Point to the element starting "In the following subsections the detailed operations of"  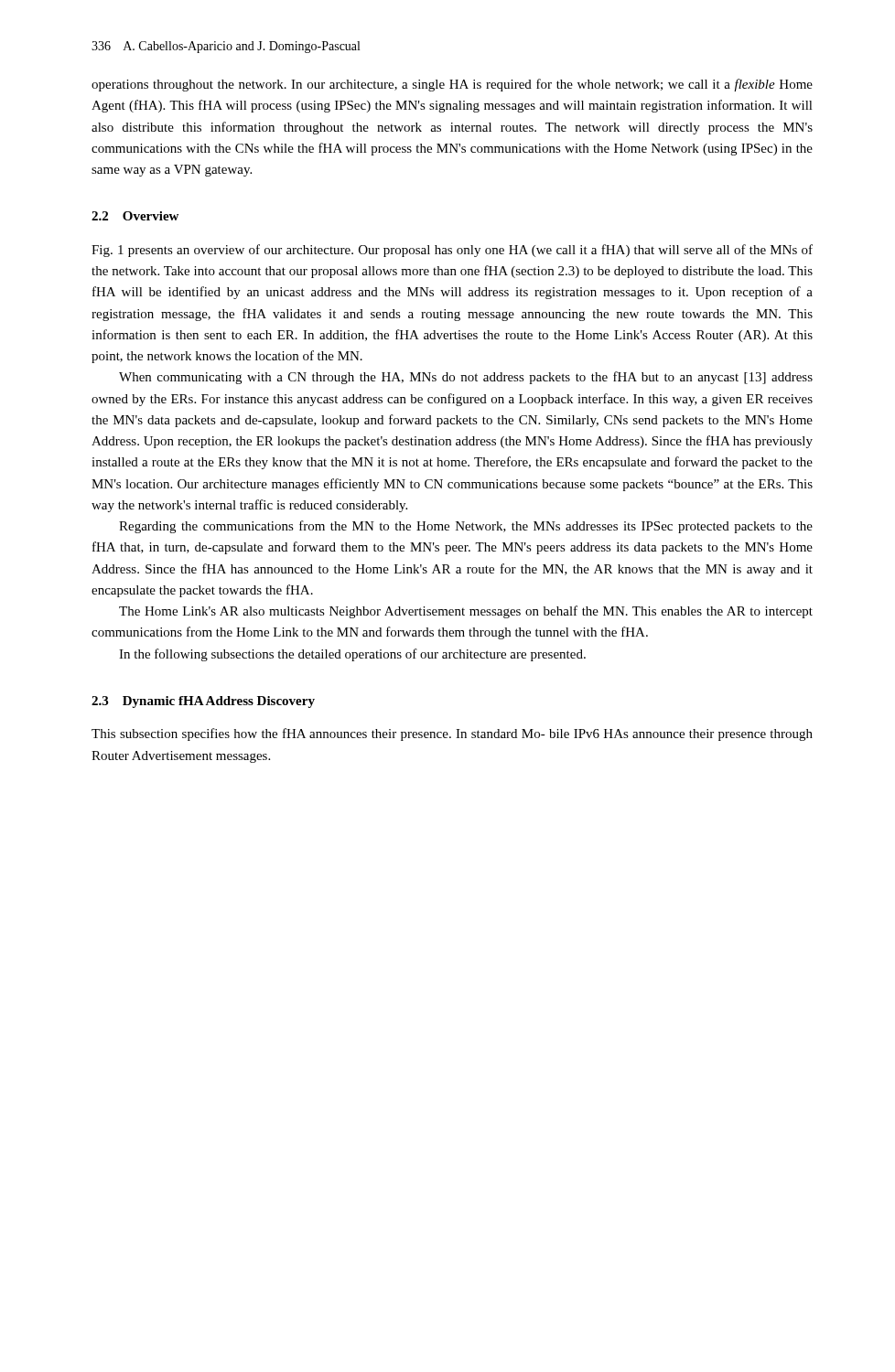pyautogui.click(x=452, y=654)
